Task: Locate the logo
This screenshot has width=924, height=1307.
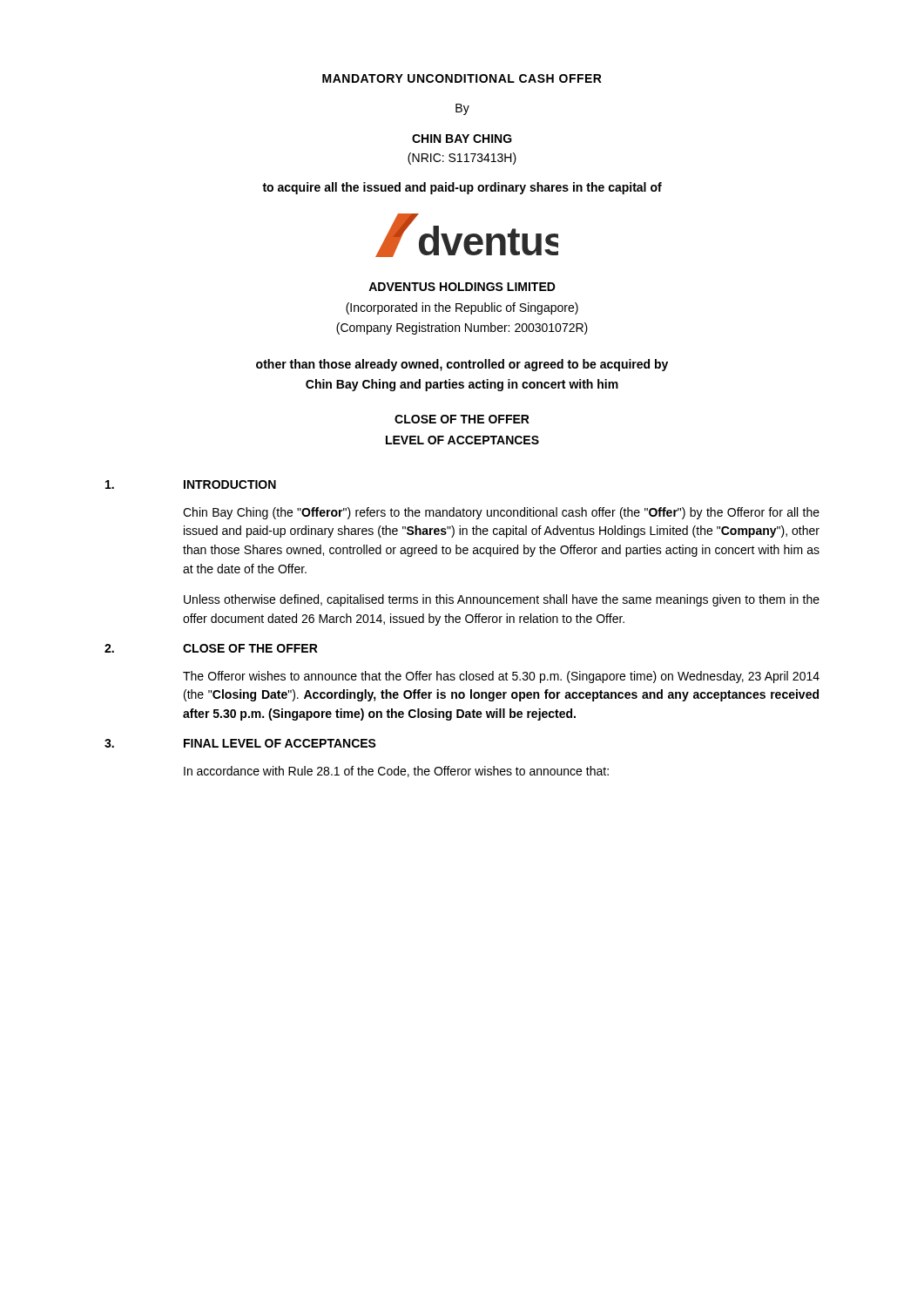Action: point(462,237)
